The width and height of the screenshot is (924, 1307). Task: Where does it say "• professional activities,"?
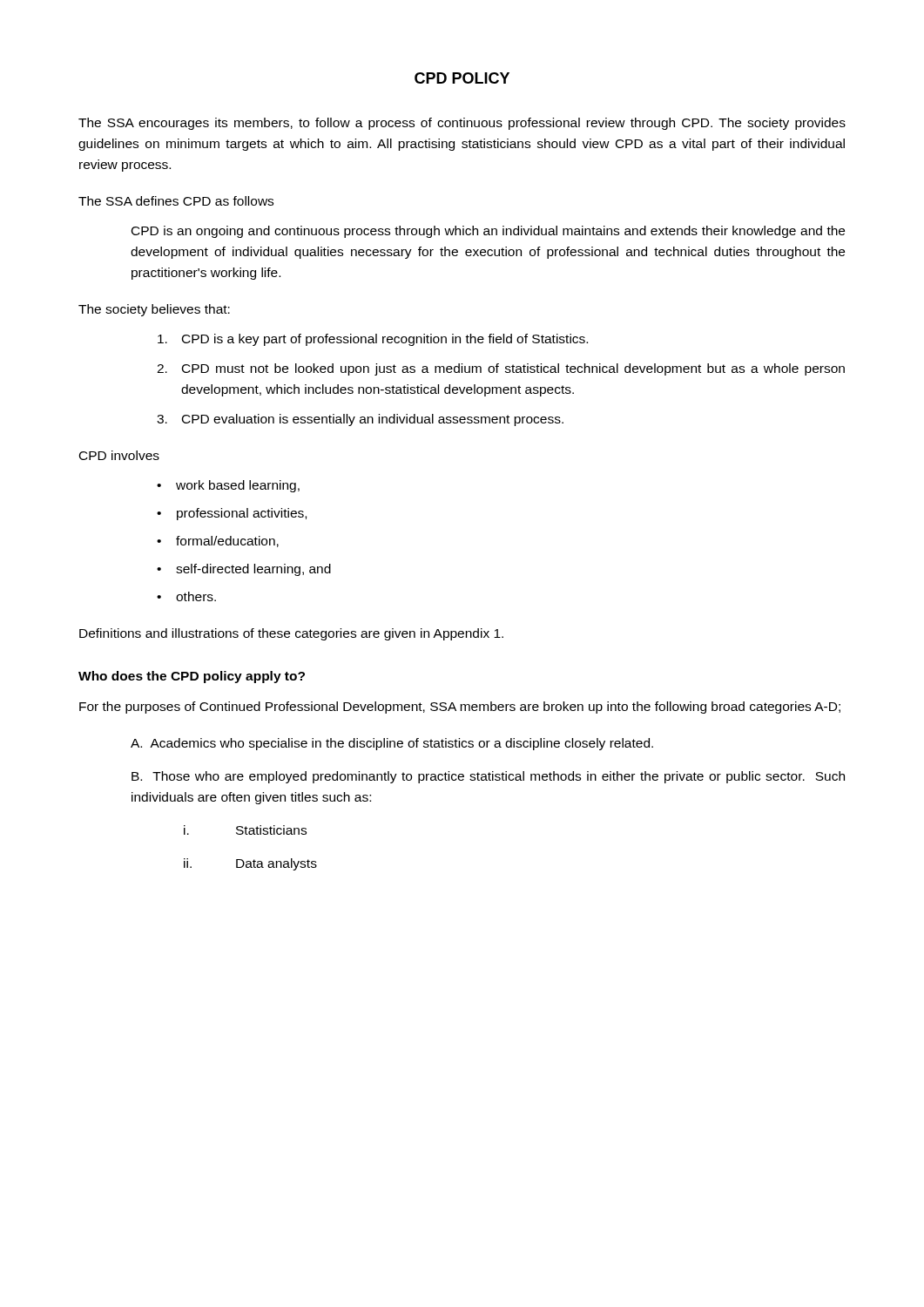tap(232, 513)
